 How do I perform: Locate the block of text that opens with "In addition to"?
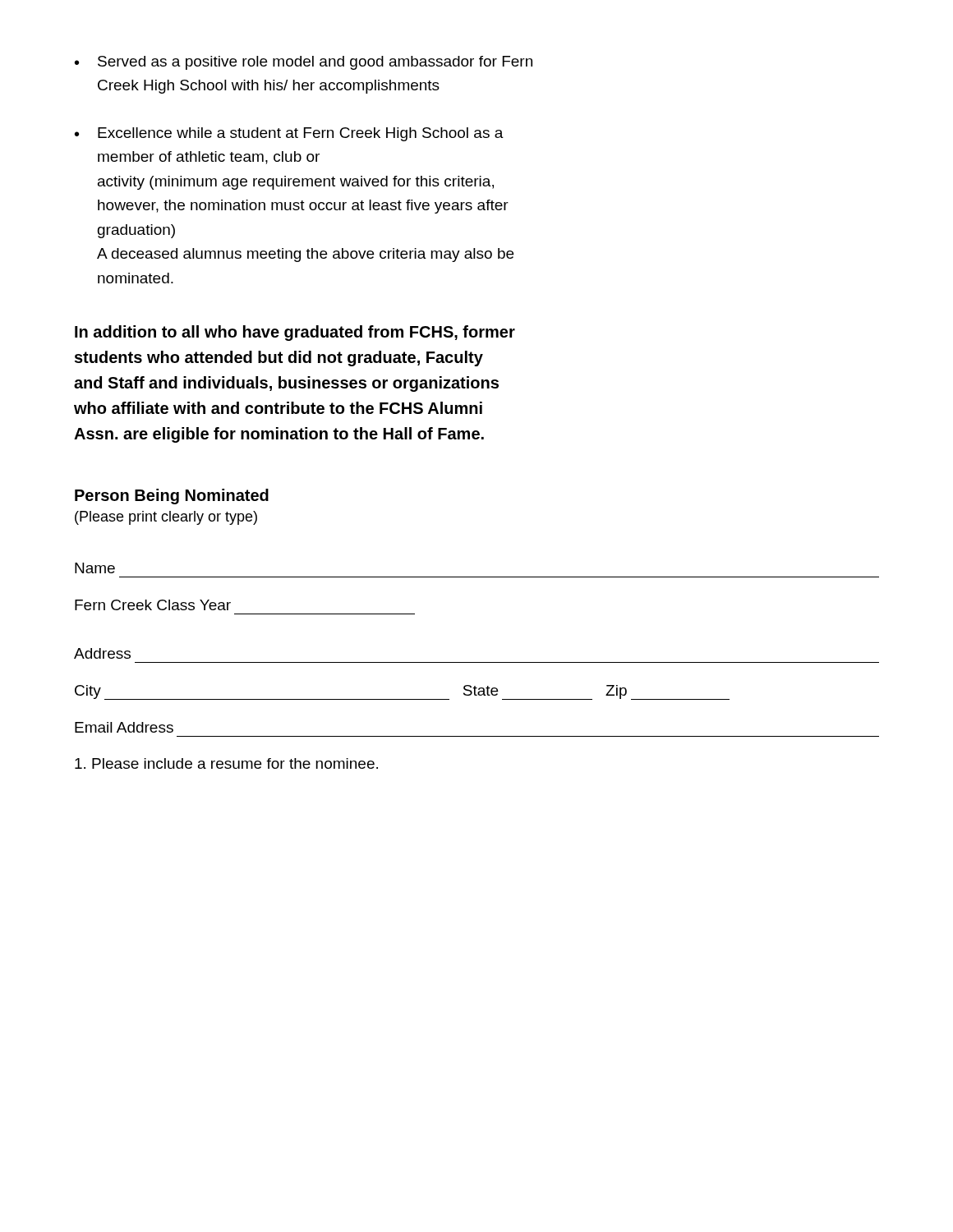[294, 383]
